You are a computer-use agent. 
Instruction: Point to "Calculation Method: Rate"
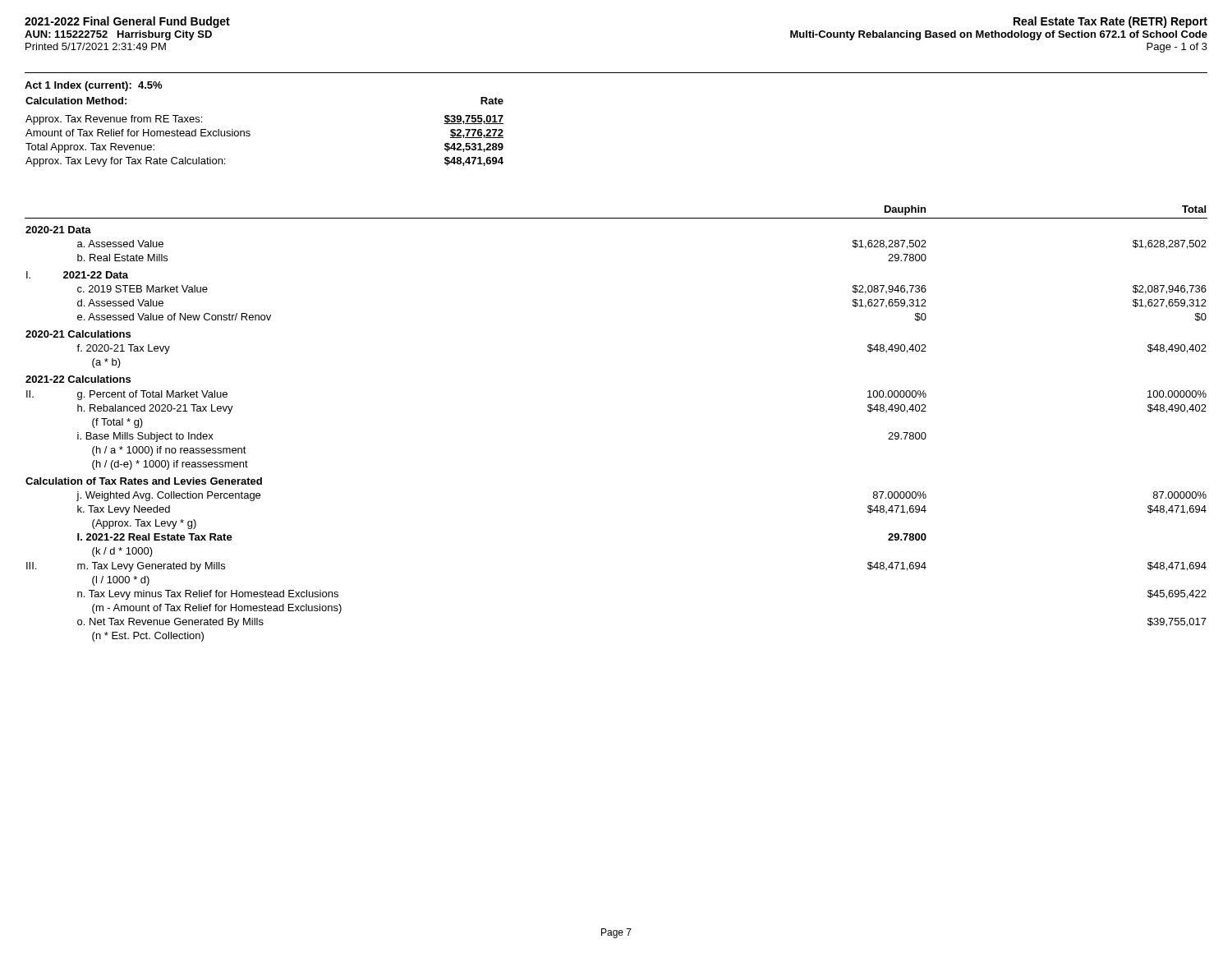[73, 100]
